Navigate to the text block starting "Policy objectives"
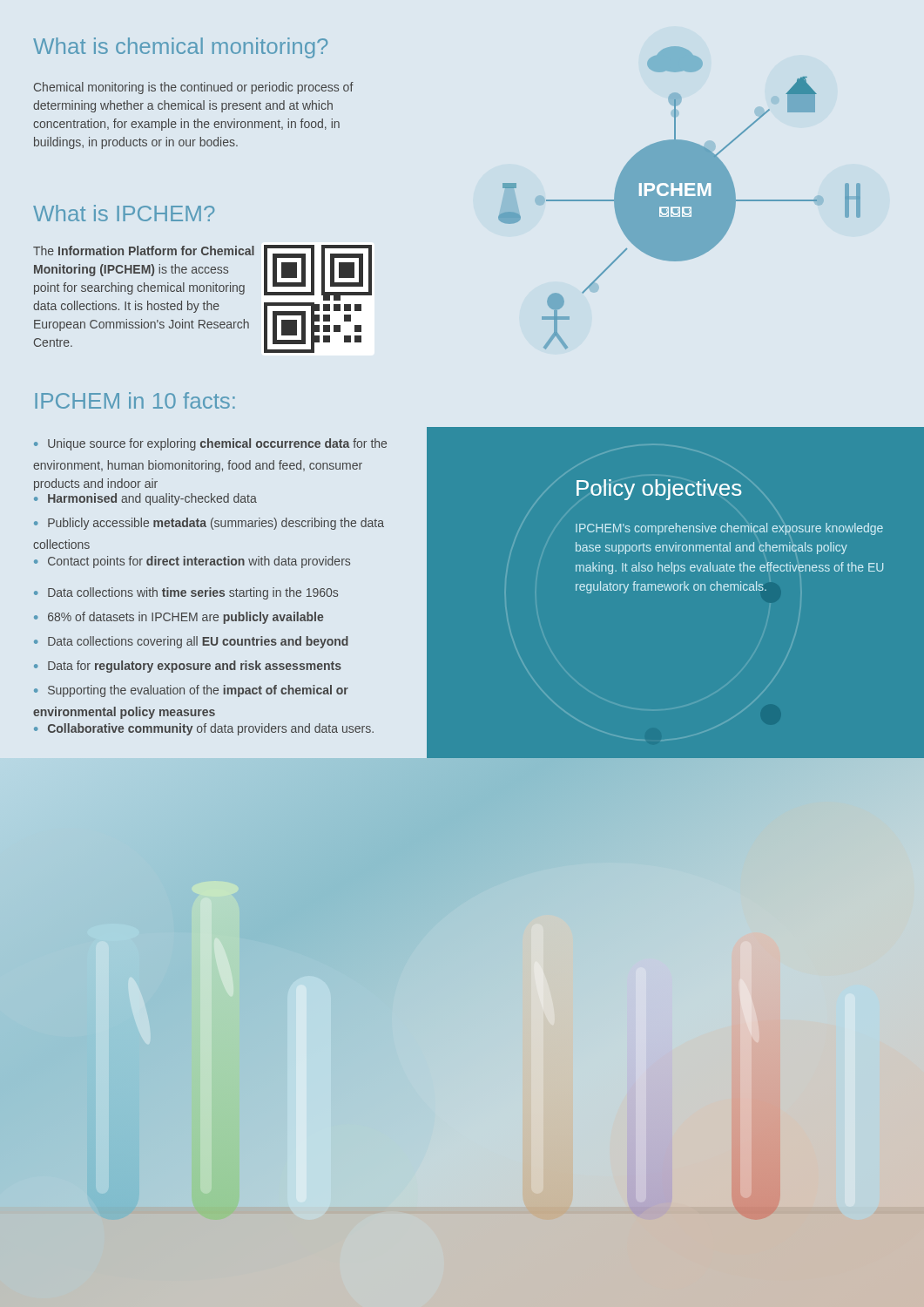924x1307 pixels. (736, 488)
